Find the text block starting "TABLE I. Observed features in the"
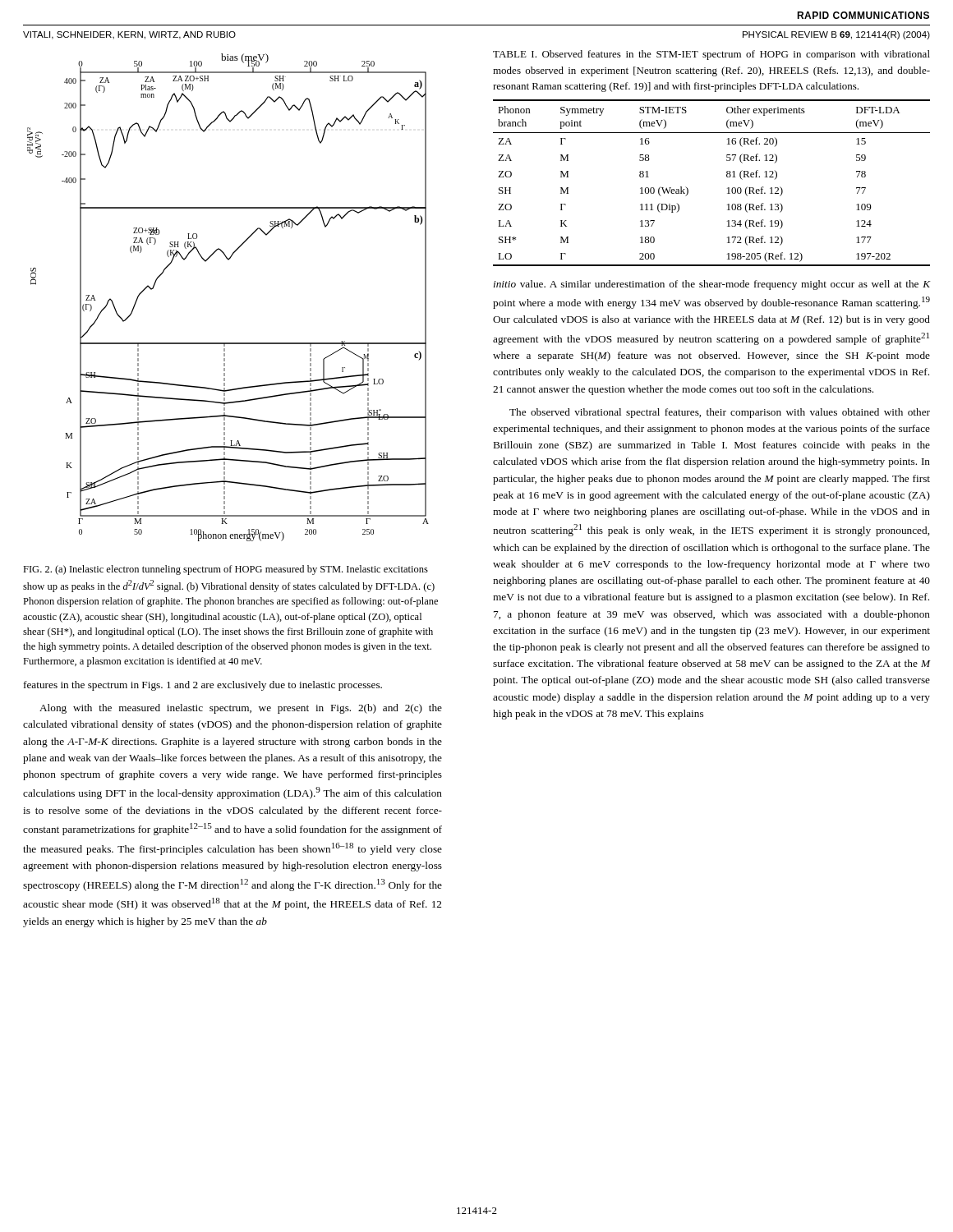 point(711,70)
